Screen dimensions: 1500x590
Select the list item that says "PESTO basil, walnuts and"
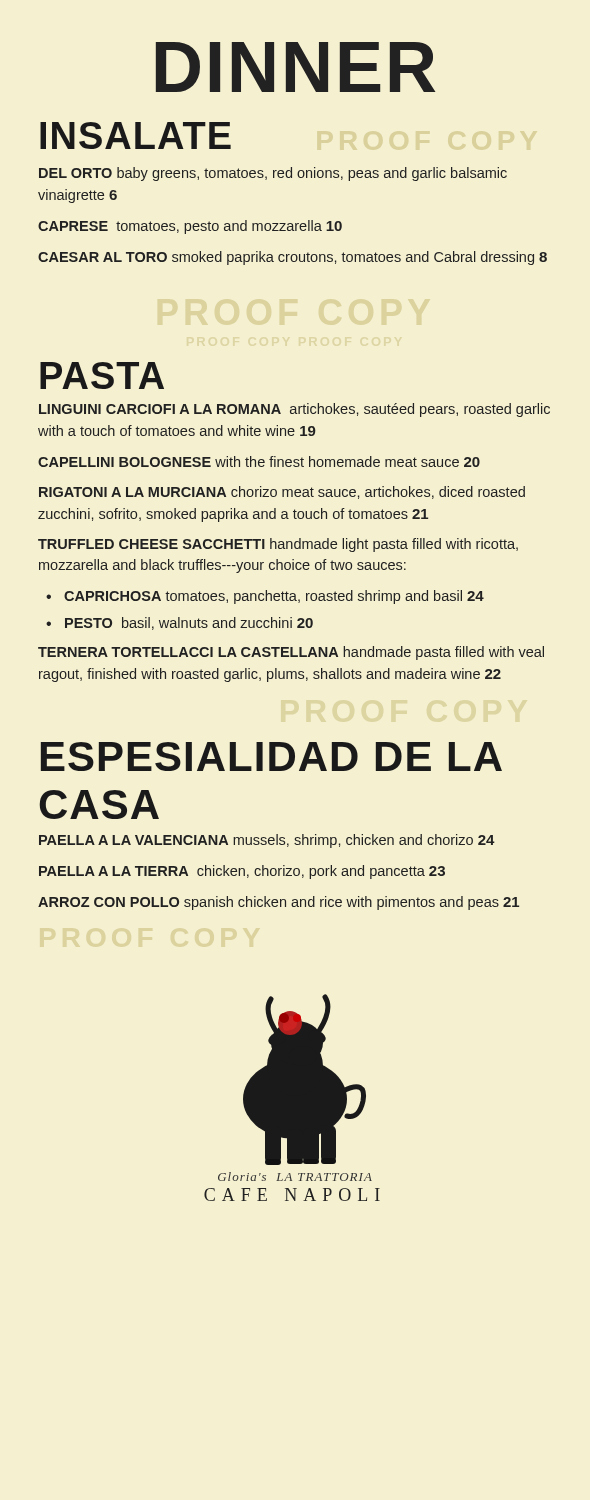(189, 622)
